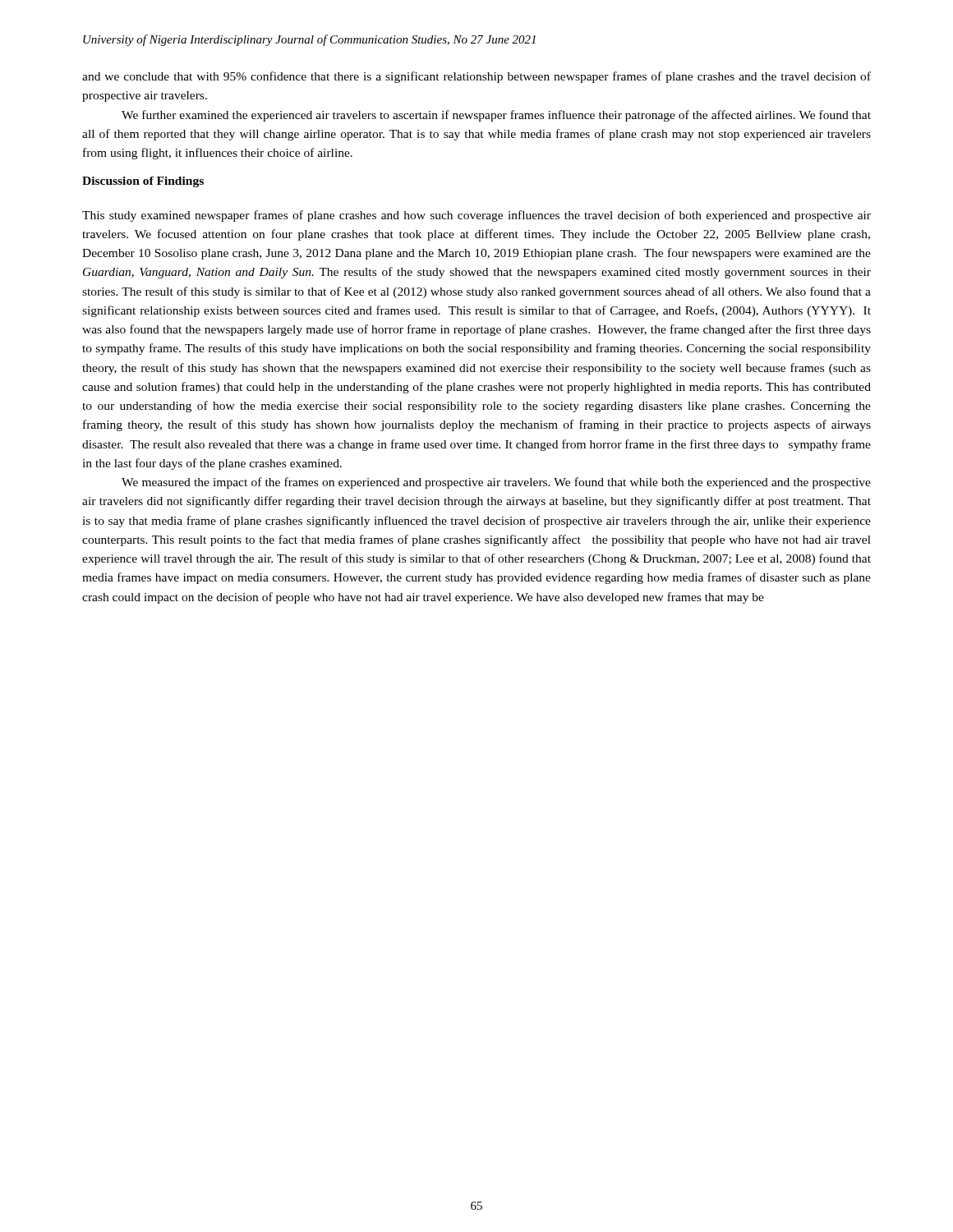Locate the block of text that opens with "This study examined newspaper frames of"
The image size is (953, 1232).
click(x=476, y=406)
